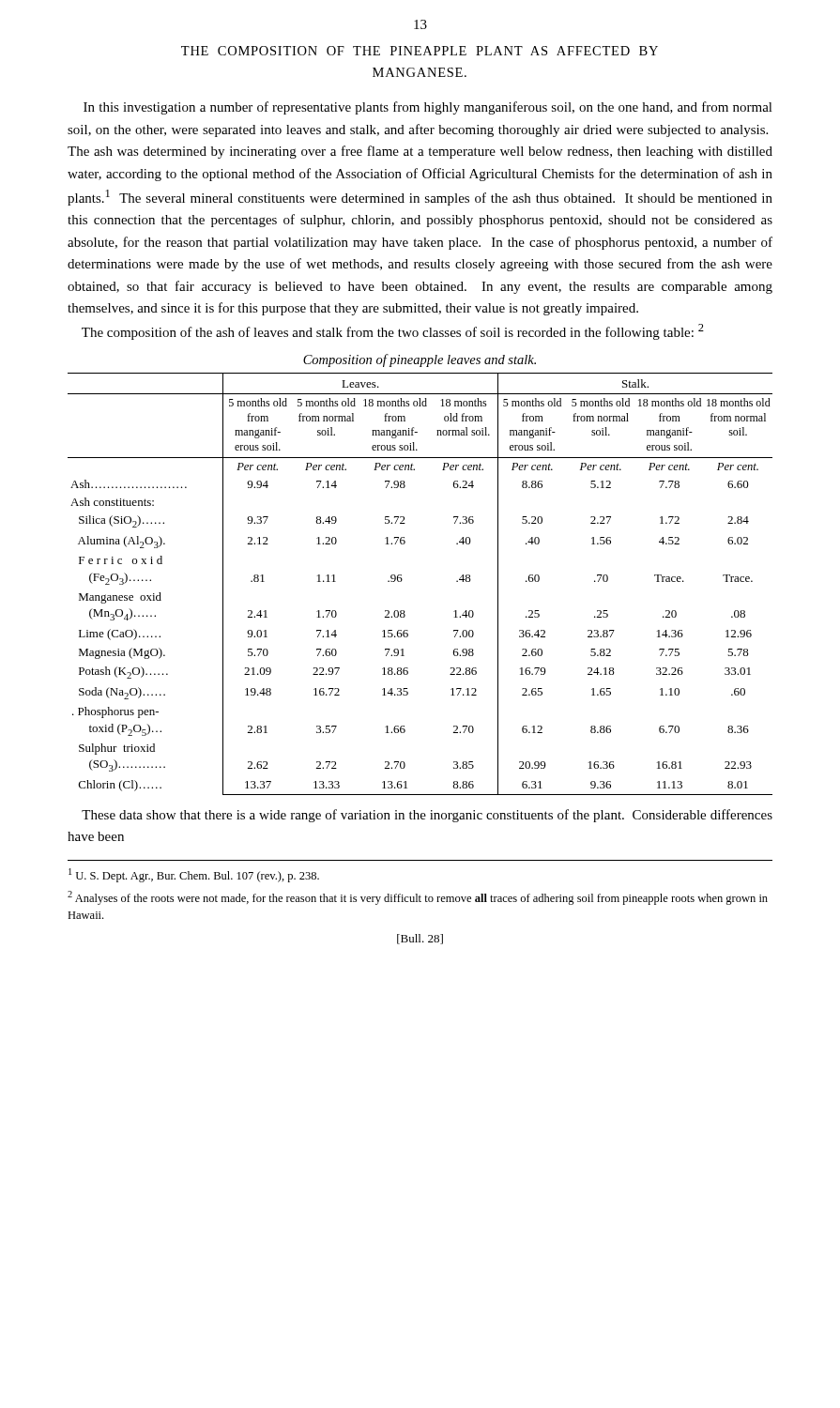Find the title on this page that starts "THE COMPOSITION OF THE PINEAPPLE PLANT AS"
The width and height of the screenshot is (840, 1408).
point(420,62)
